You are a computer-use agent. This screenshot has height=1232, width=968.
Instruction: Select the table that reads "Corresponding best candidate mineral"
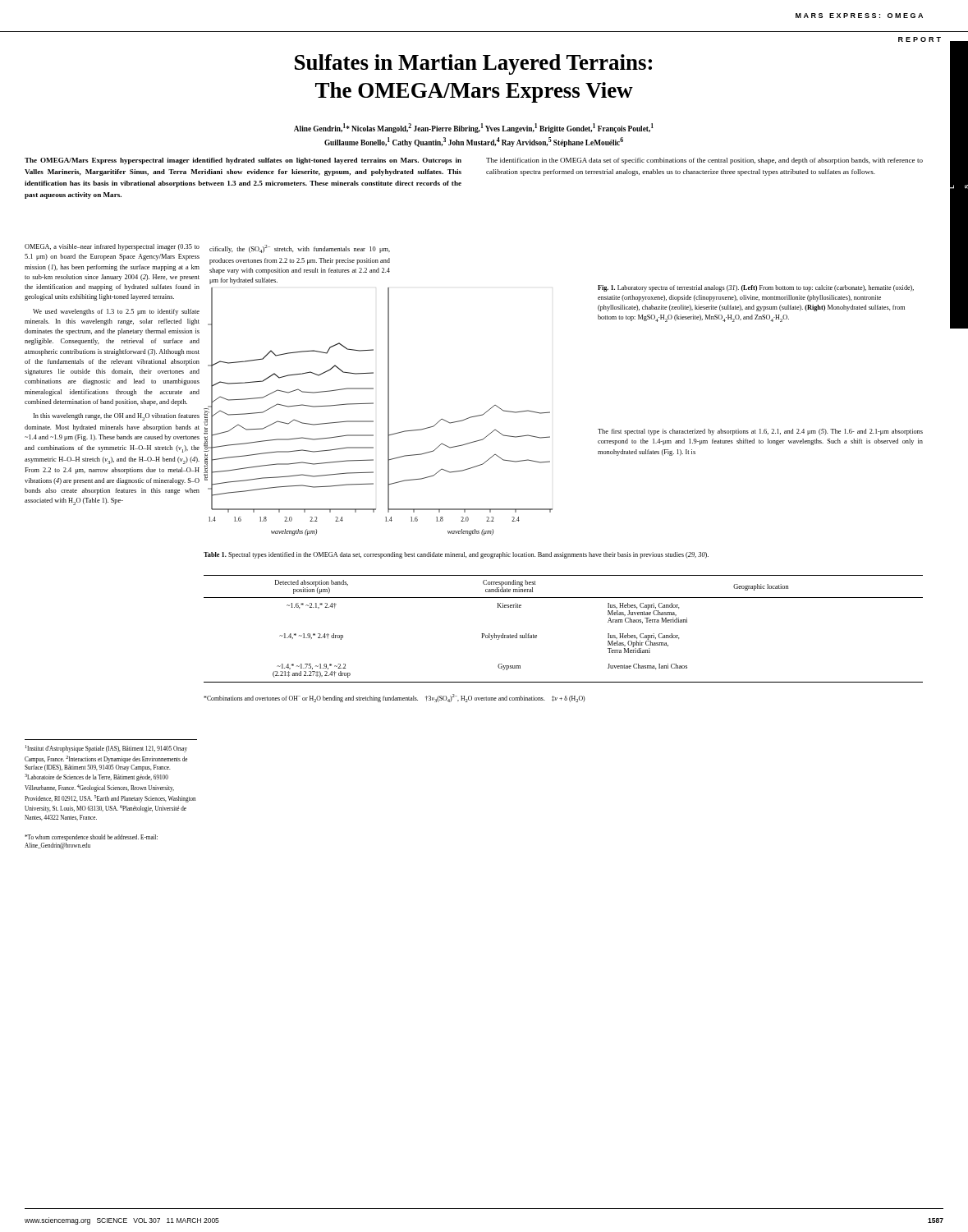tap(563, 629)
